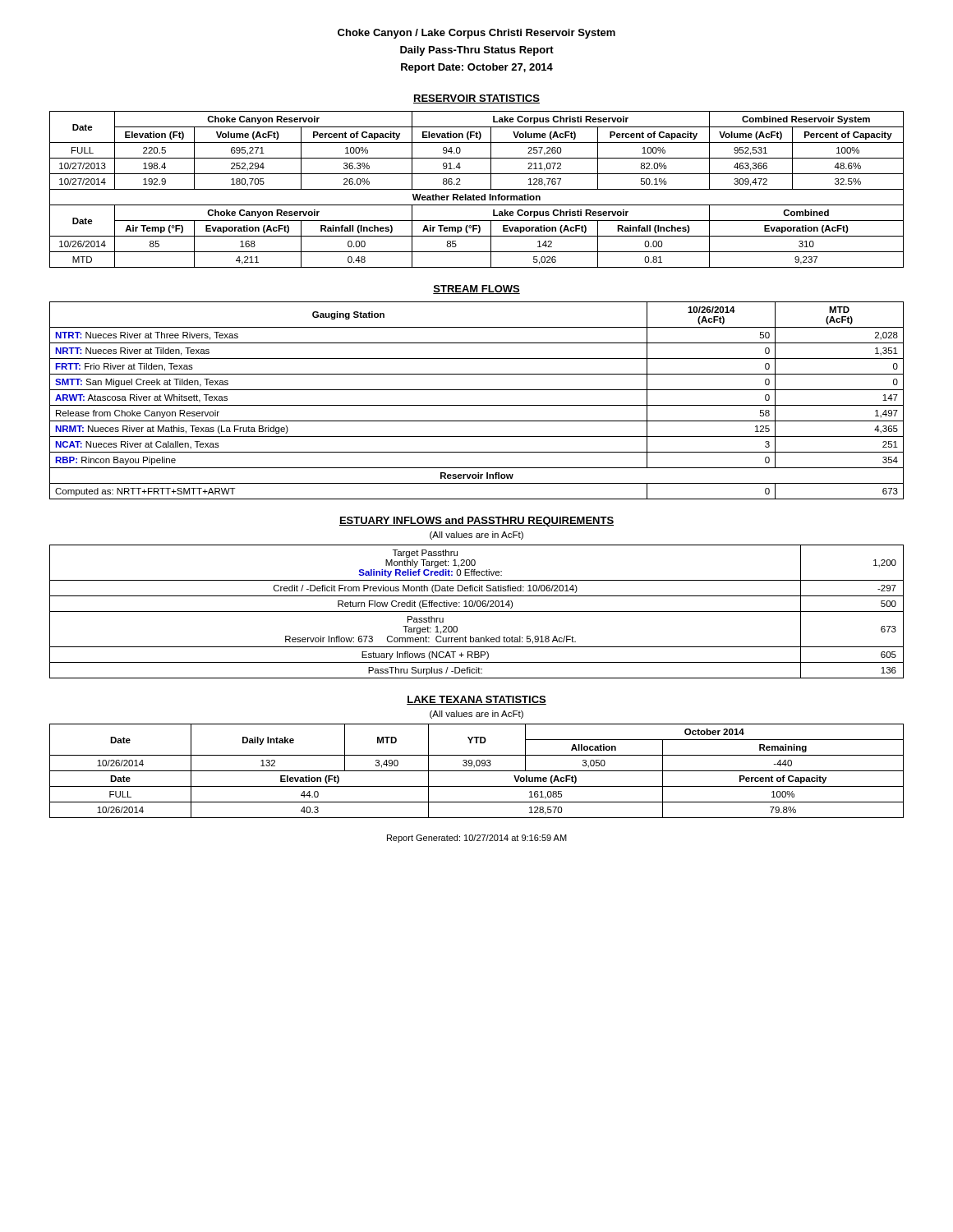Select the table that reads "Evaporation (AcFt)"
This screenshot has height=1232, width=953.
coord(476,190)
